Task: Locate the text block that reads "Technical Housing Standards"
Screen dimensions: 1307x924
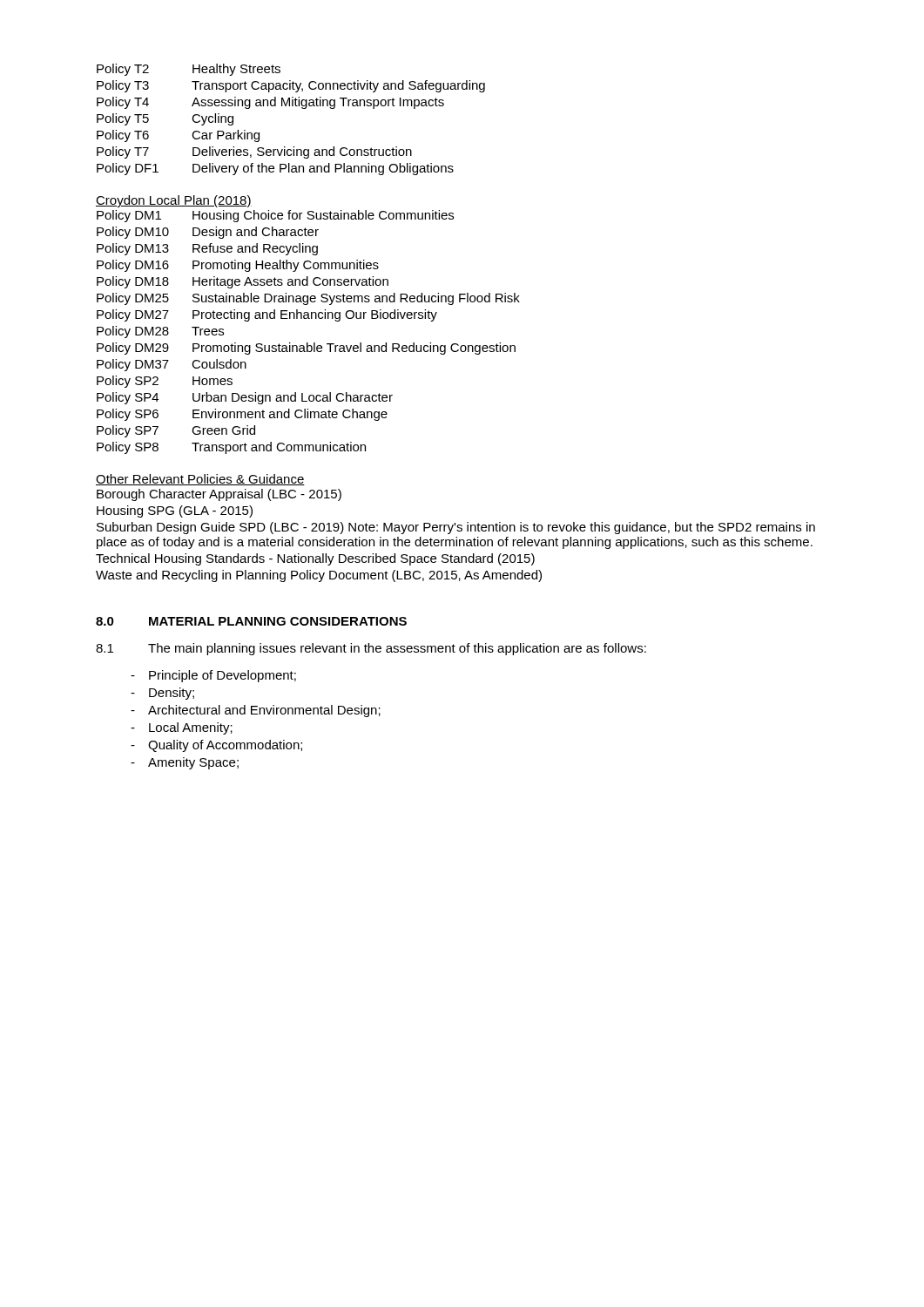Action: [x=315, y=558]
